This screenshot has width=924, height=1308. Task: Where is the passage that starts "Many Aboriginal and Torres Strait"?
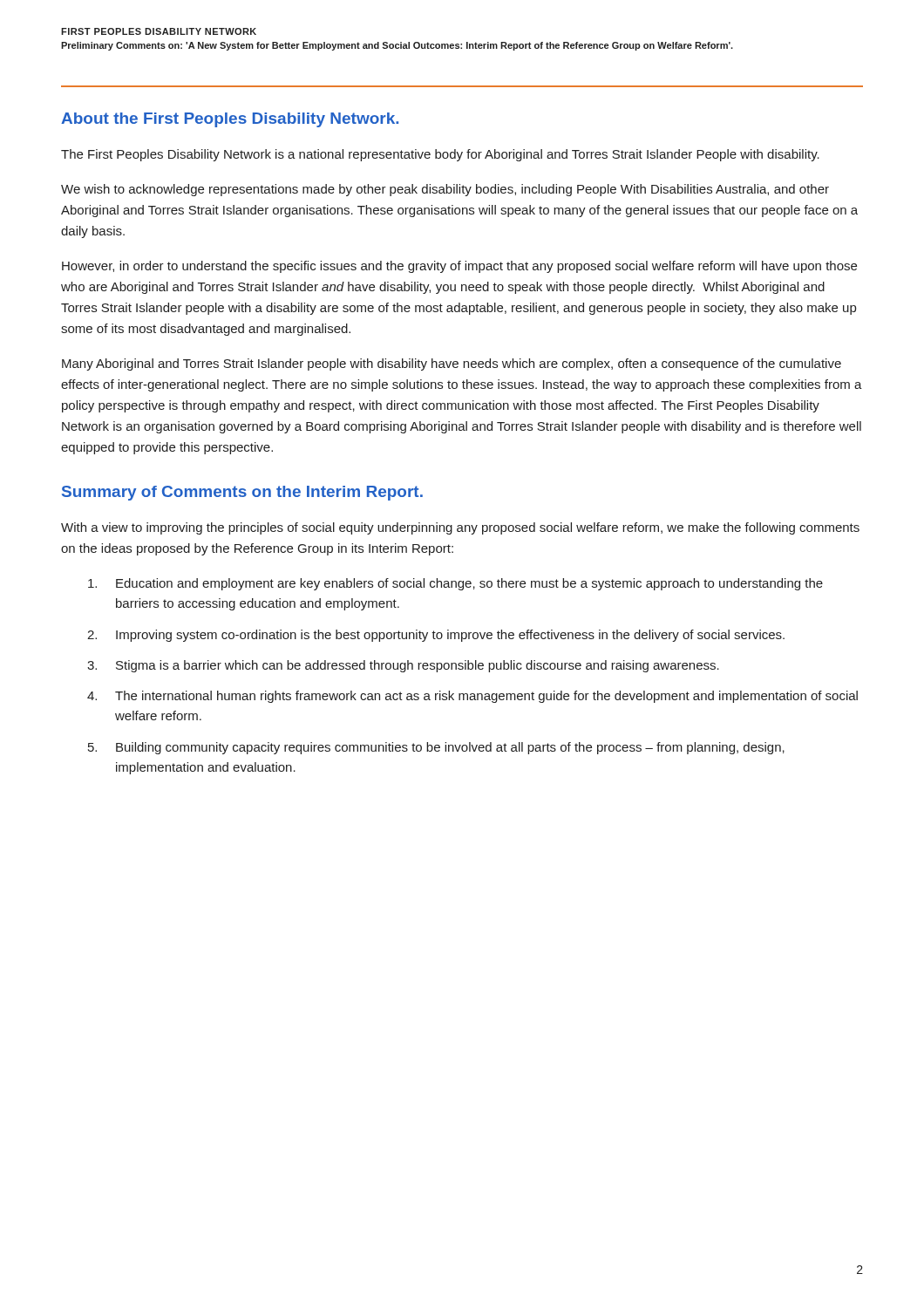pos(462,405)
